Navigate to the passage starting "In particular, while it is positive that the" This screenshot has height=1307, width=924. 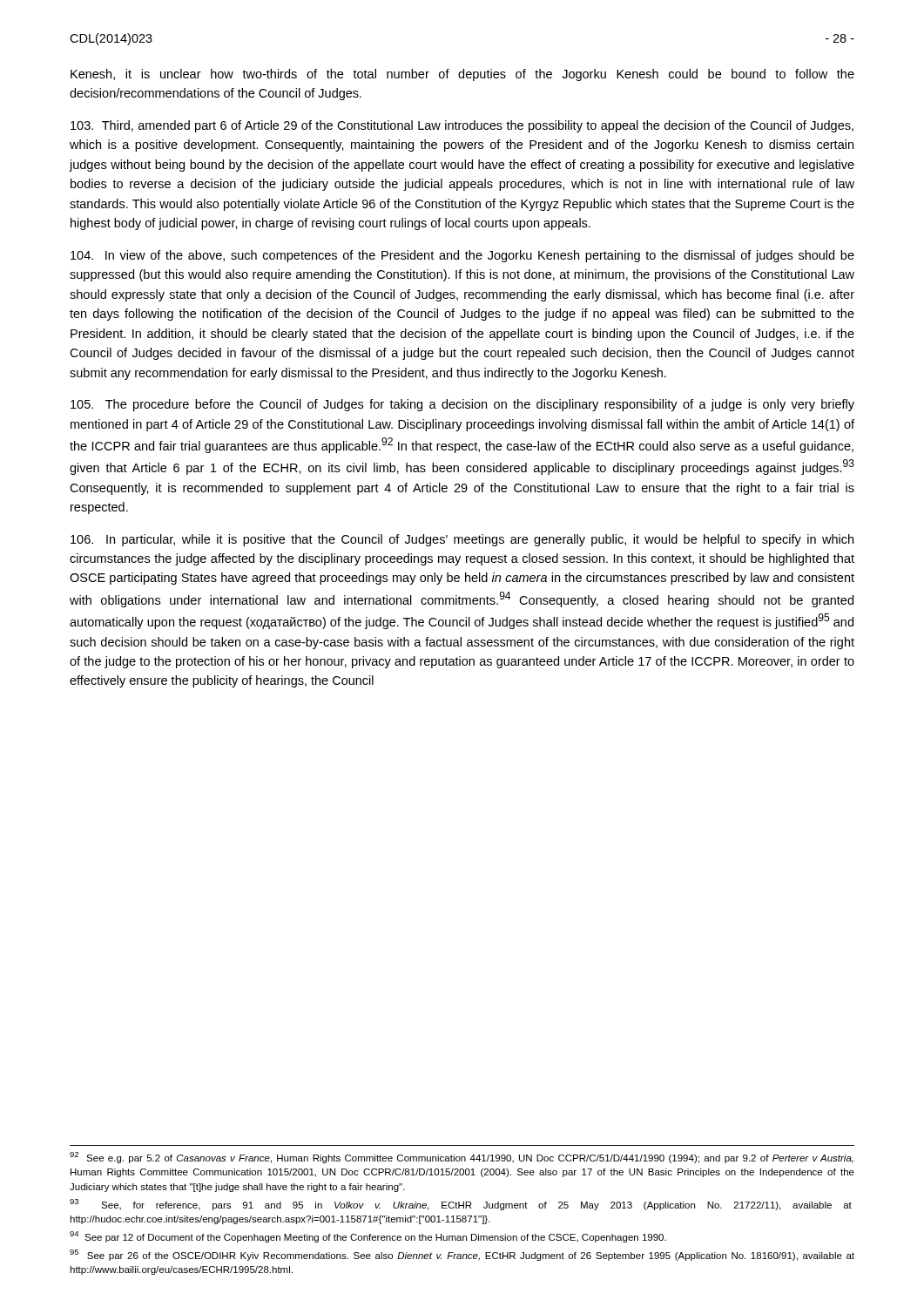(x=462, y=610)
